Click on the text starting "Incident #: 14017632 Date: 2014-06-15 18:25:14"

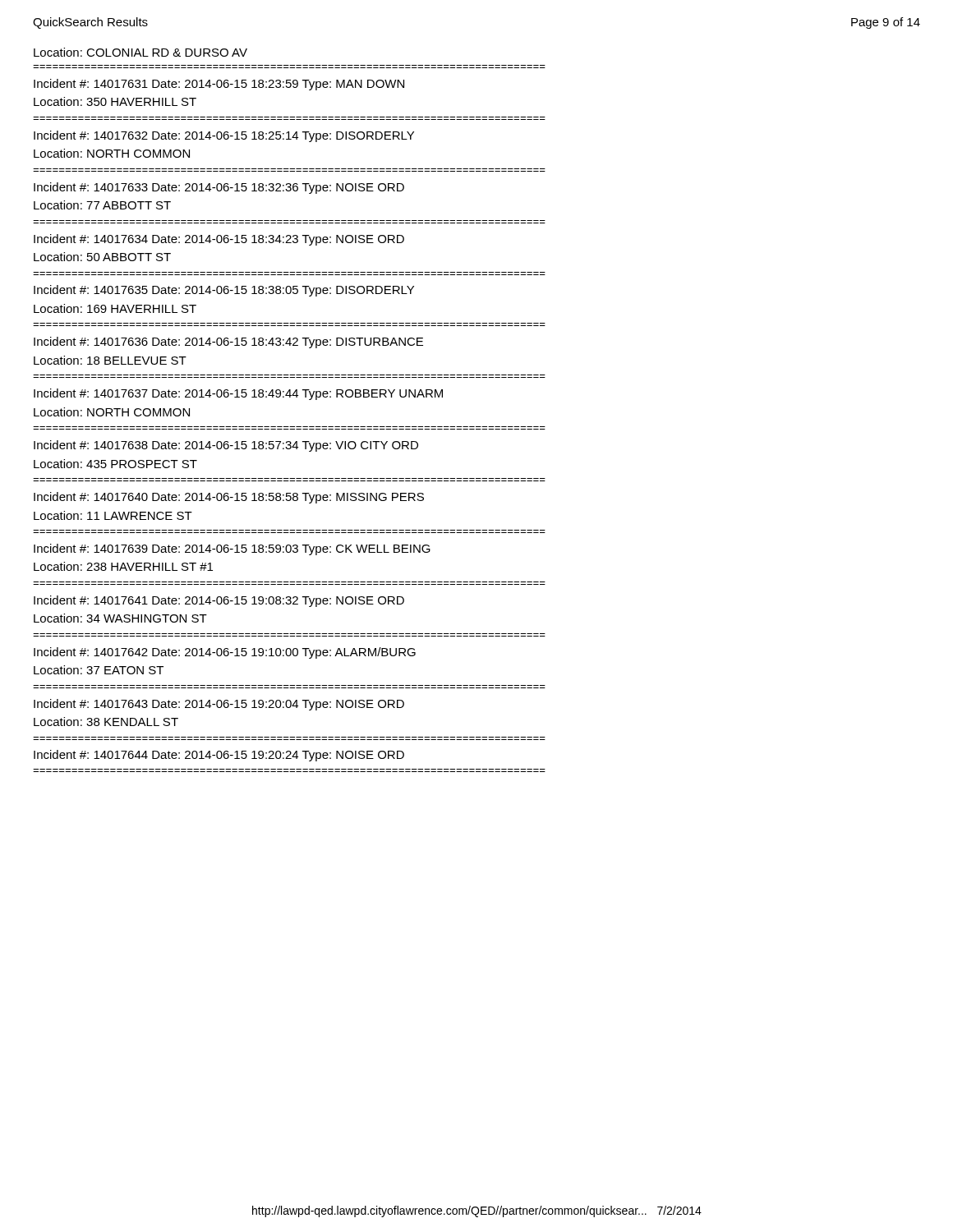click(224, 135)
